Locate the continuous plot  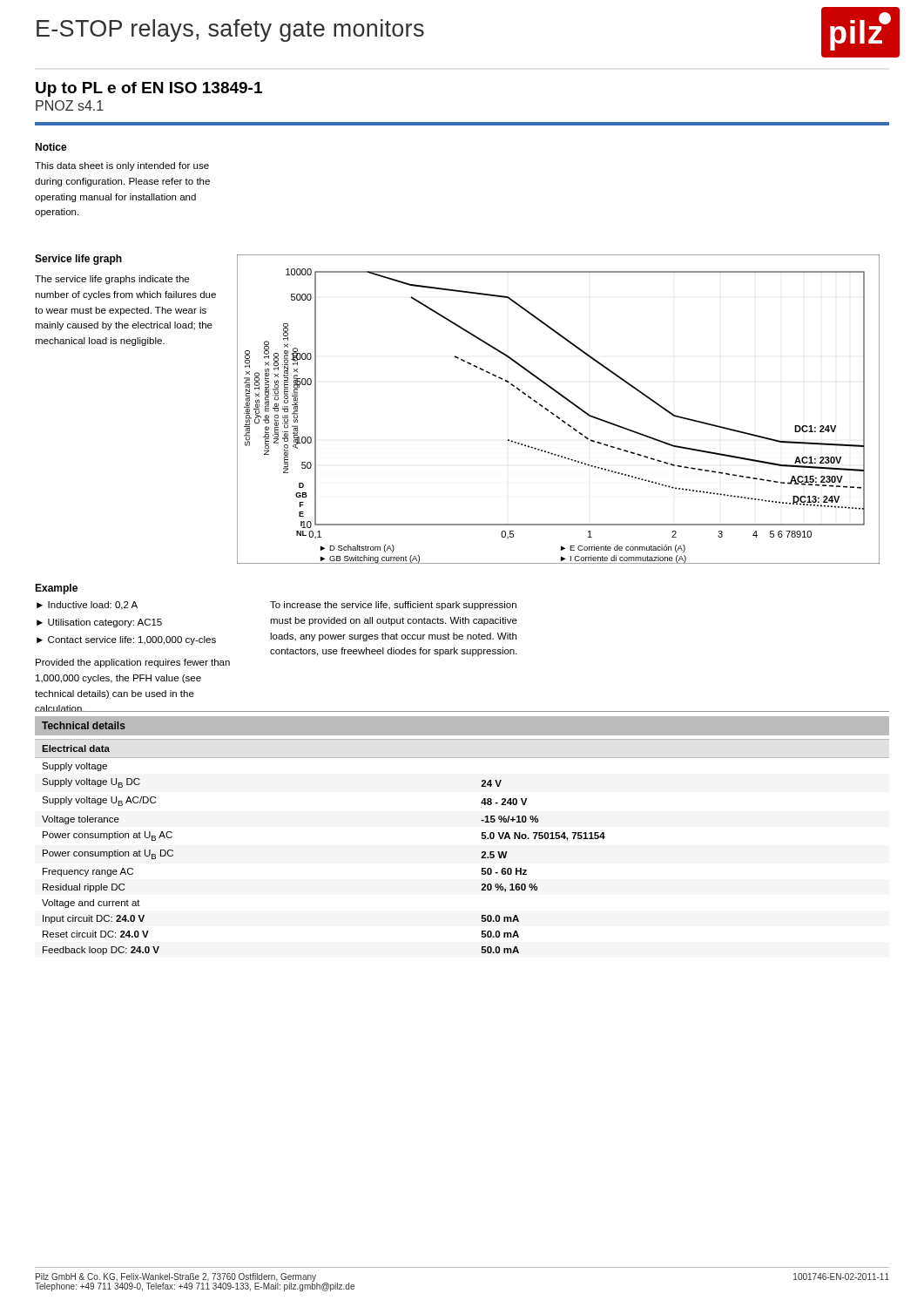558,409
